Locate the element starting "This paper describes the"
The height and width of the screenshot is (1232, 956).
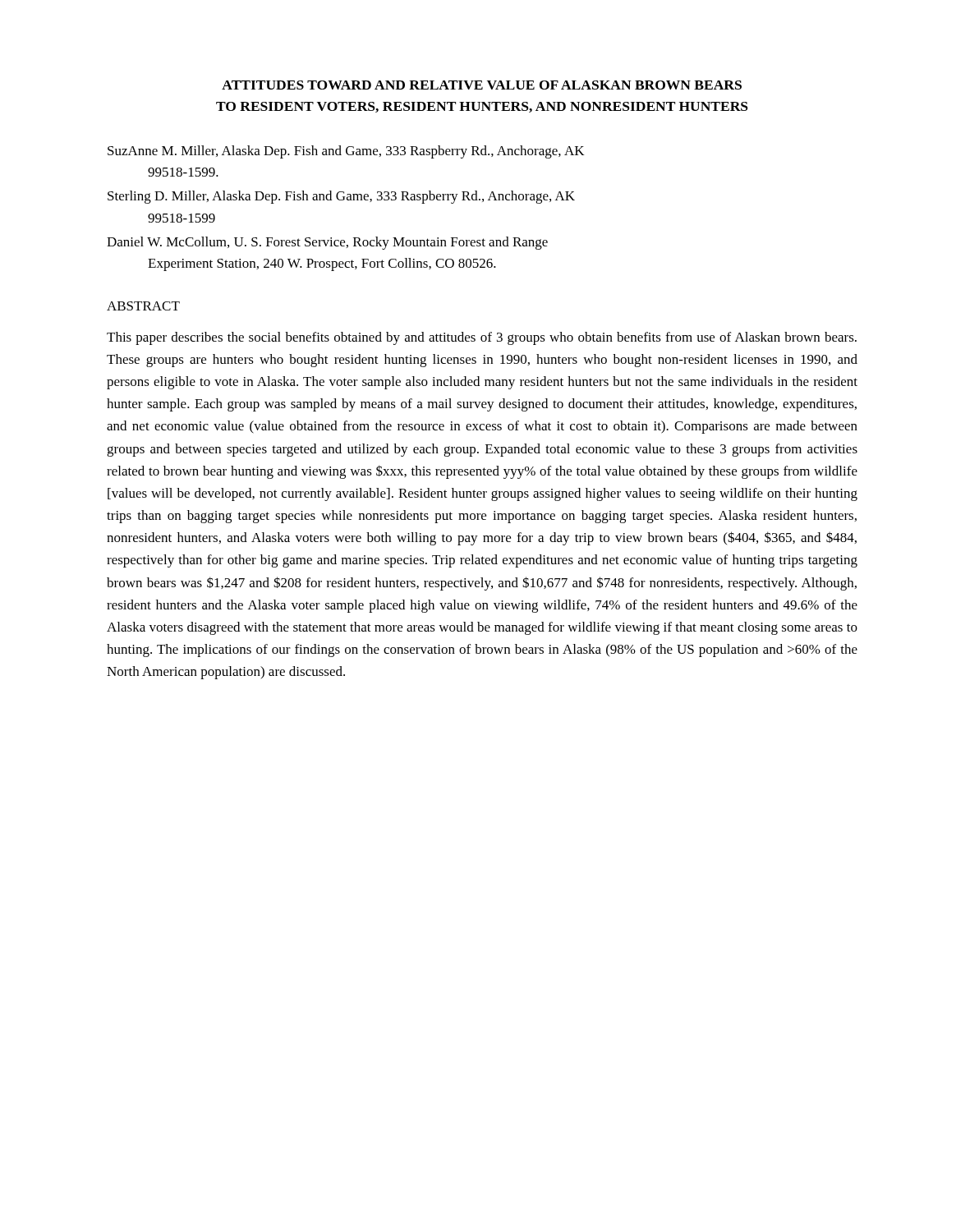482,504
